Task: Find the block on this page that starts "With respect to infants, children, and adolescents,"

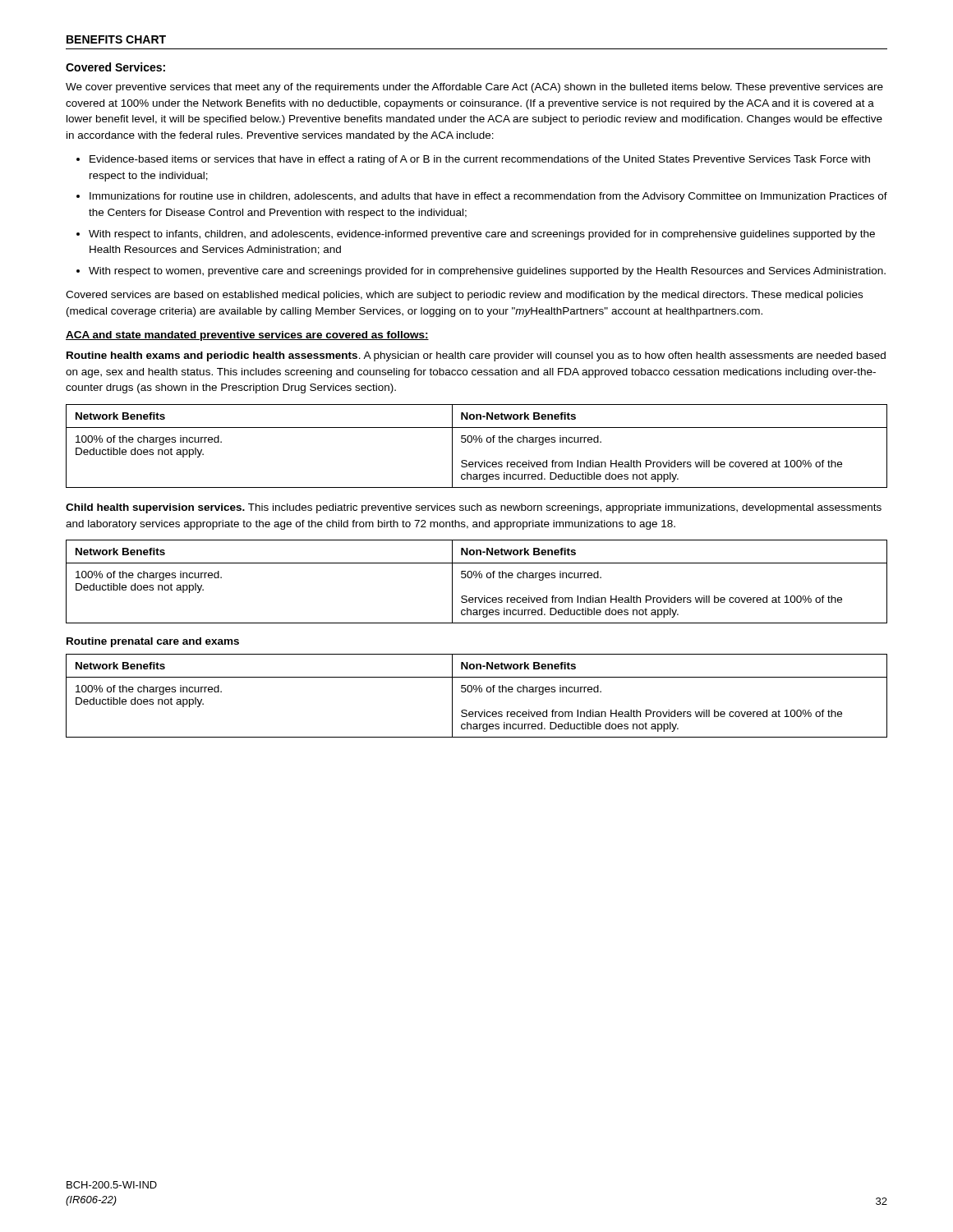Action: (x=488, y=242)
